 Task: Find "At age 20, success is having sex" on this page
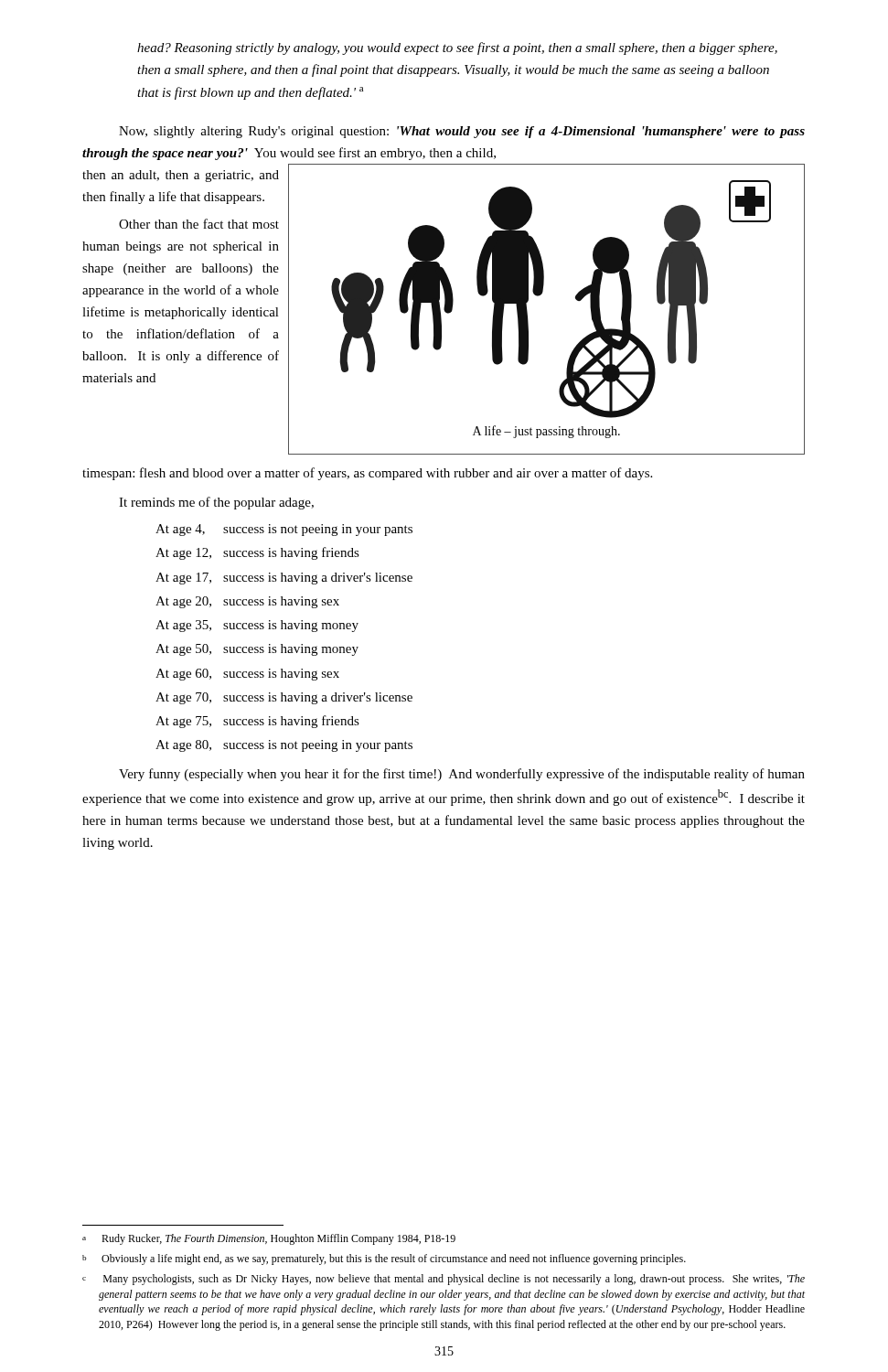290,601
